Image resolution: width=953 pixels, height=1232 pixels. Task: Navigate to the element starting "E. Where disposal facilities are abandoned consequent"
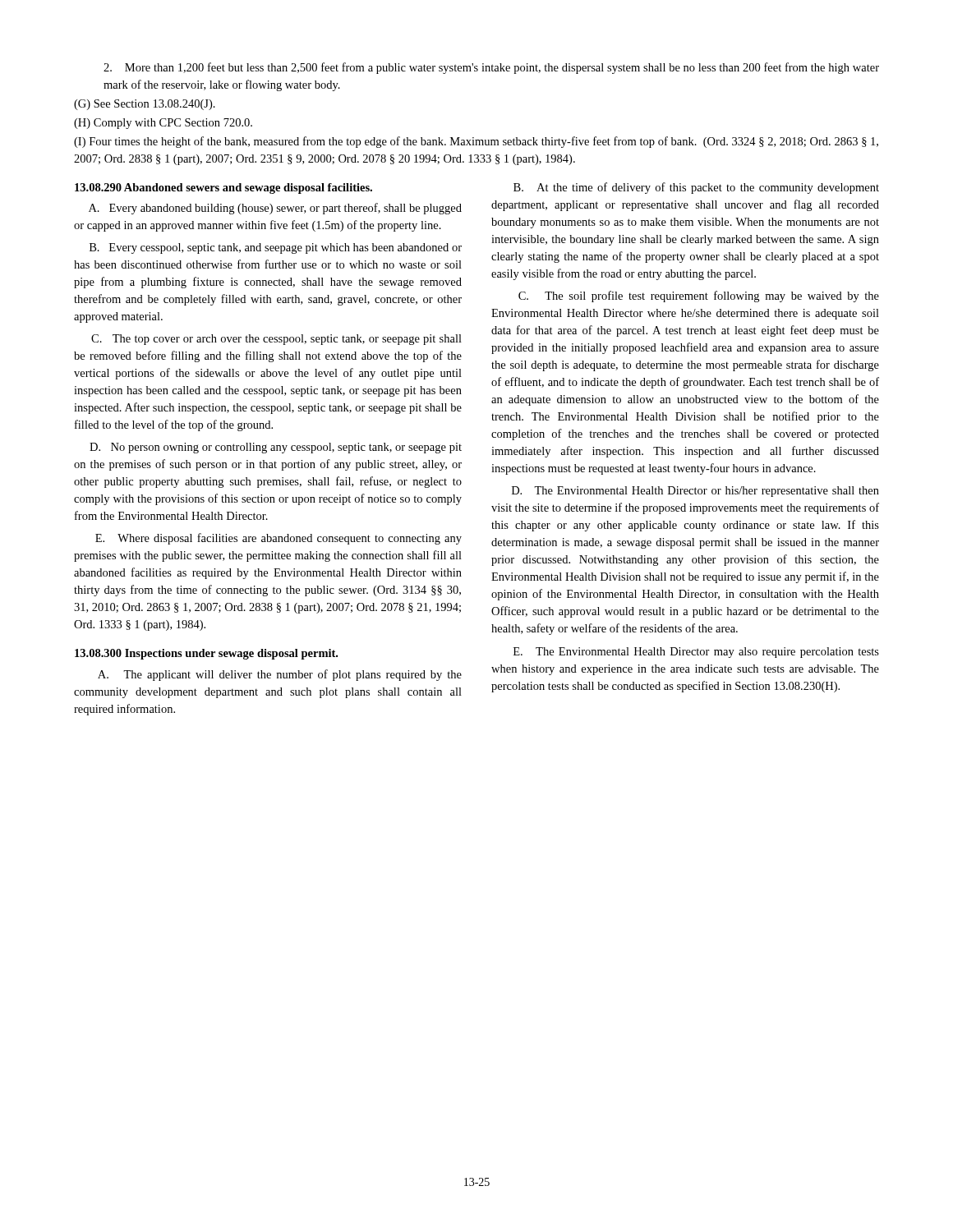[268, 582]
